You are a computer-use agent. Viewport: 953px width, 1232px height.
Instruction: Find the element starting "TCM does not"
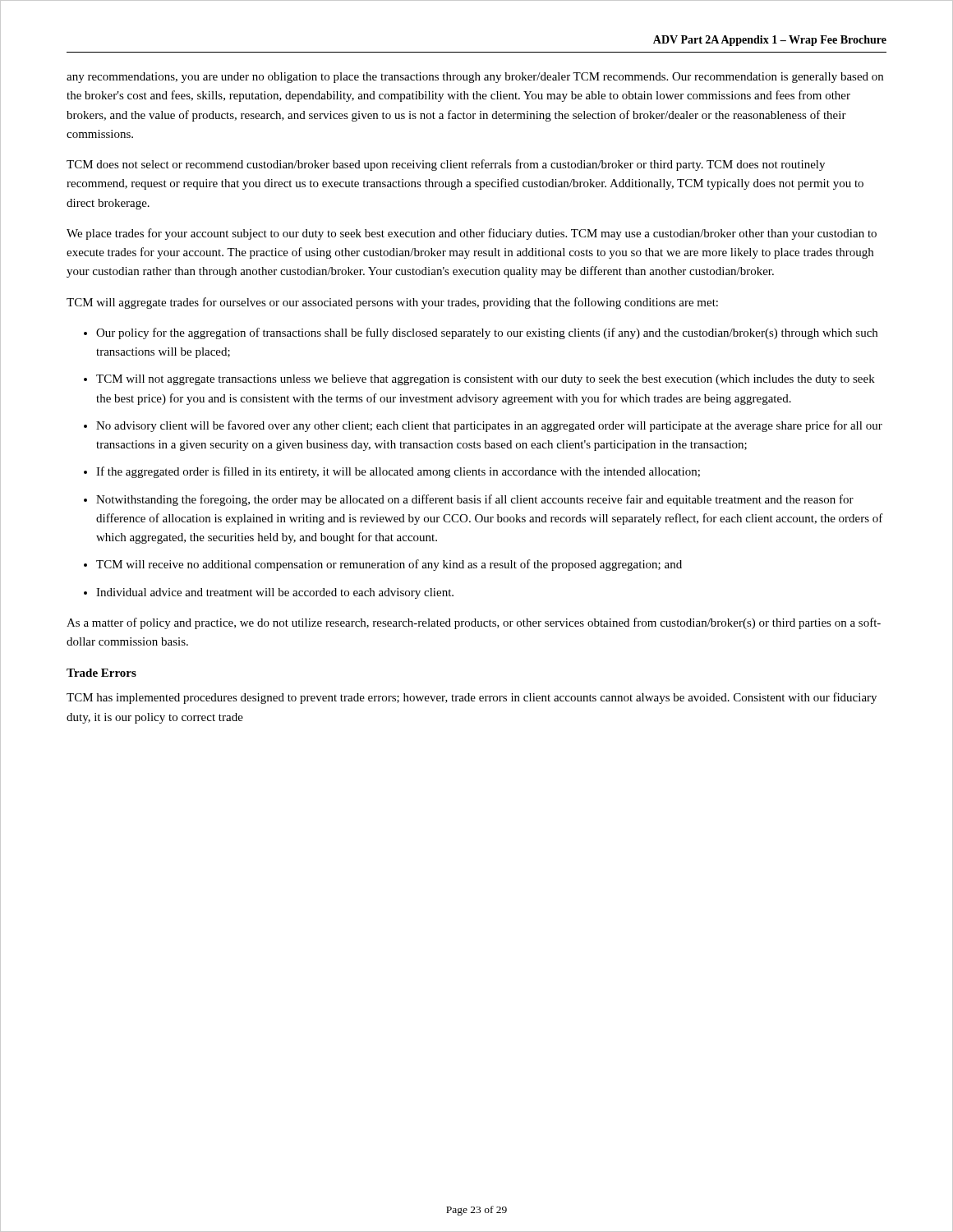[476, 184]
